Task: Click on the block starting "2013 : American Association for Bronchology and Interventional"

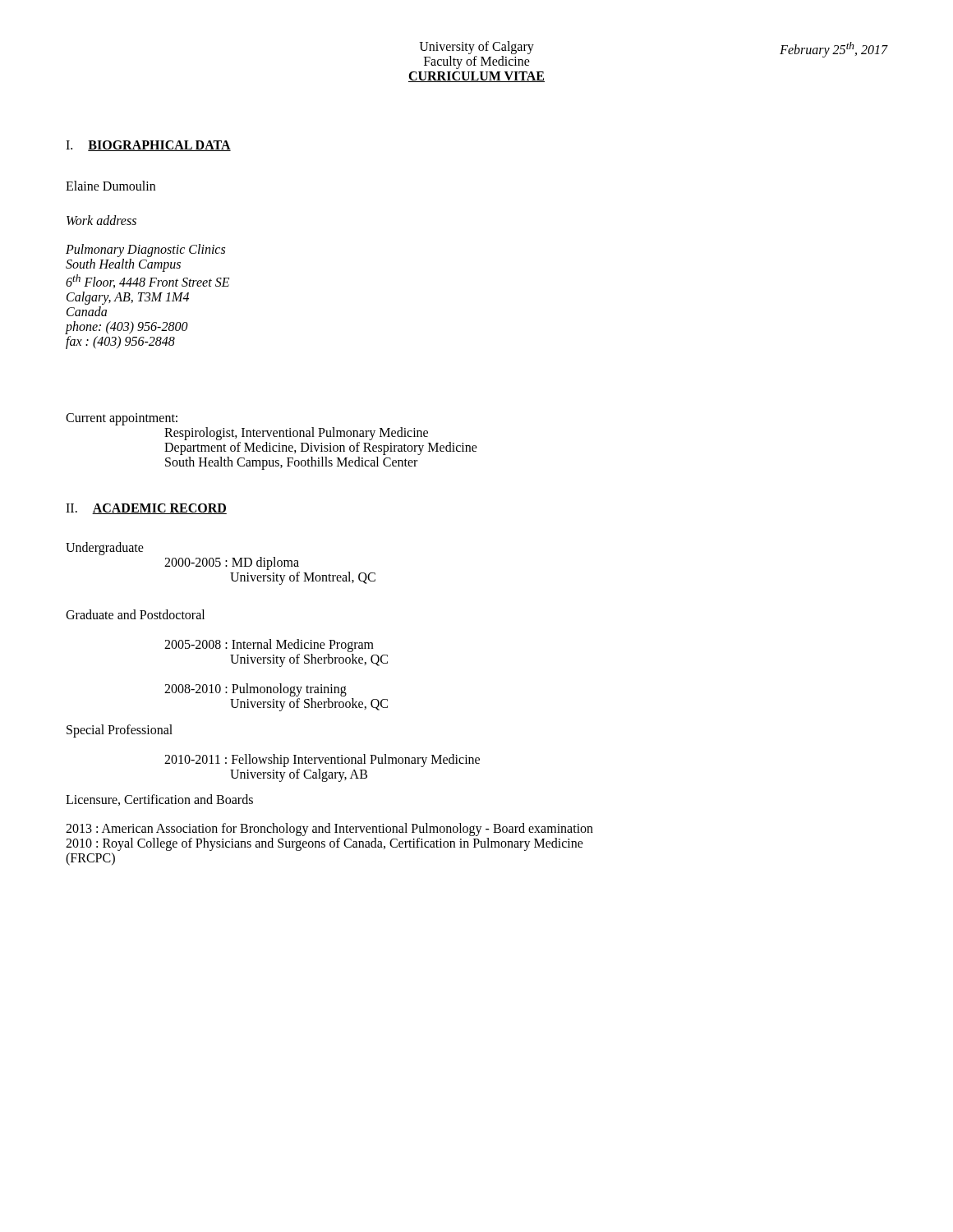Action: tap(329, 843)
